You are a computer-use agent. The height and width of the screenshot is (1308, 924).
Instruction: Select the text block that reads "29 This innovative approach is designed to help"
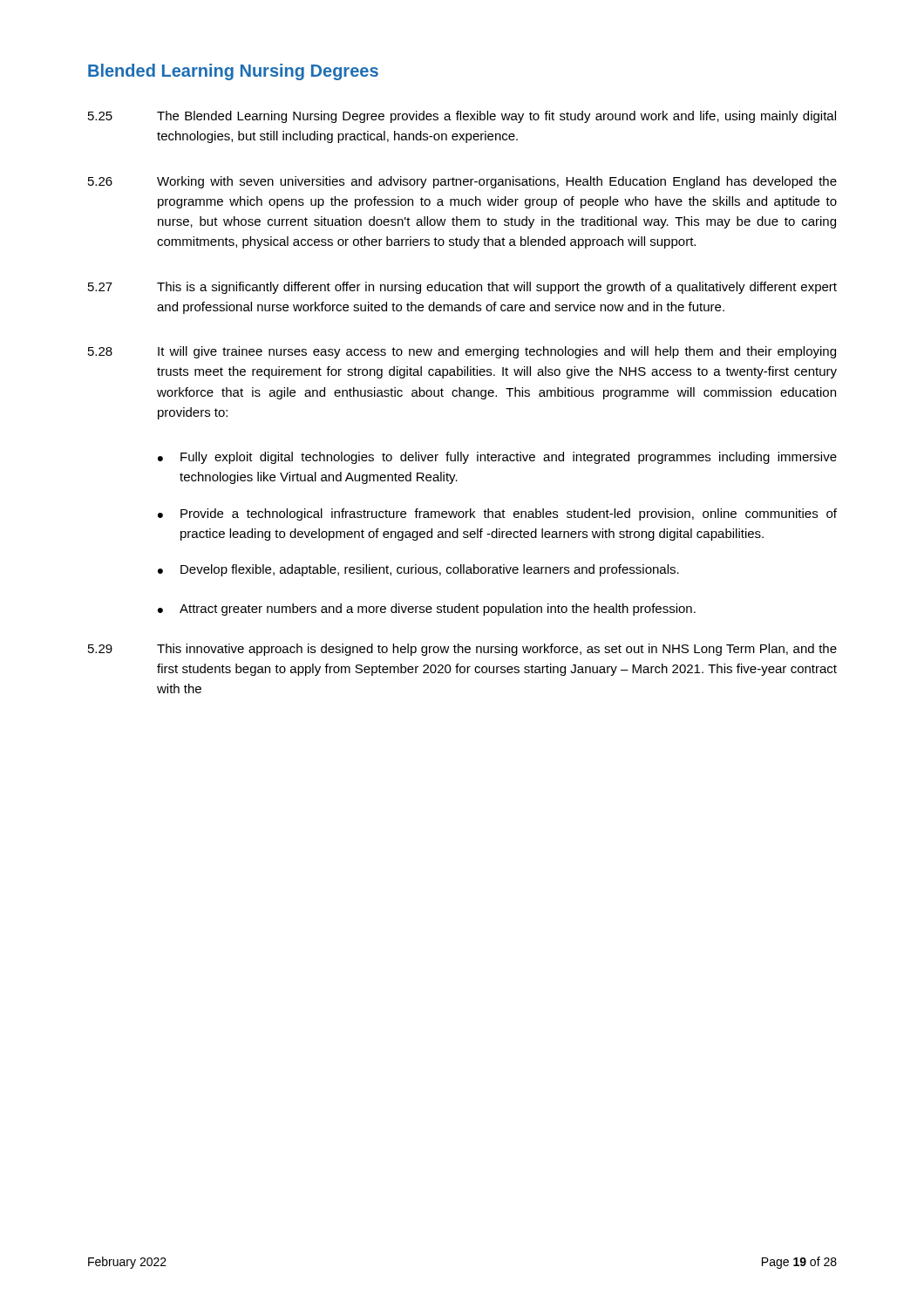click(x=462, y=669)
